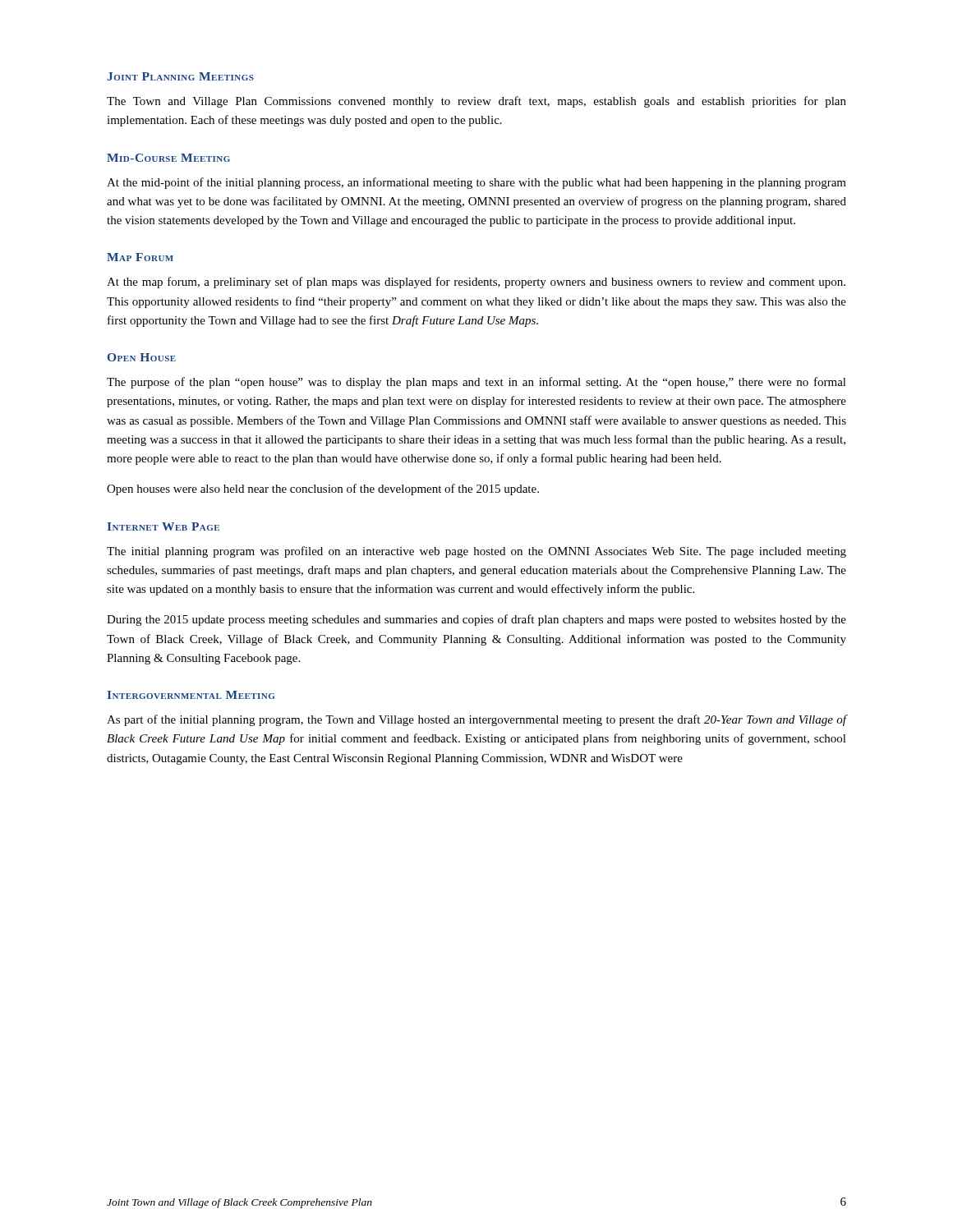Image resolution: width=953 pixels, height=1232 pixels.
Task: Locate the block starting "The purpose of the"
Action: 476,420
